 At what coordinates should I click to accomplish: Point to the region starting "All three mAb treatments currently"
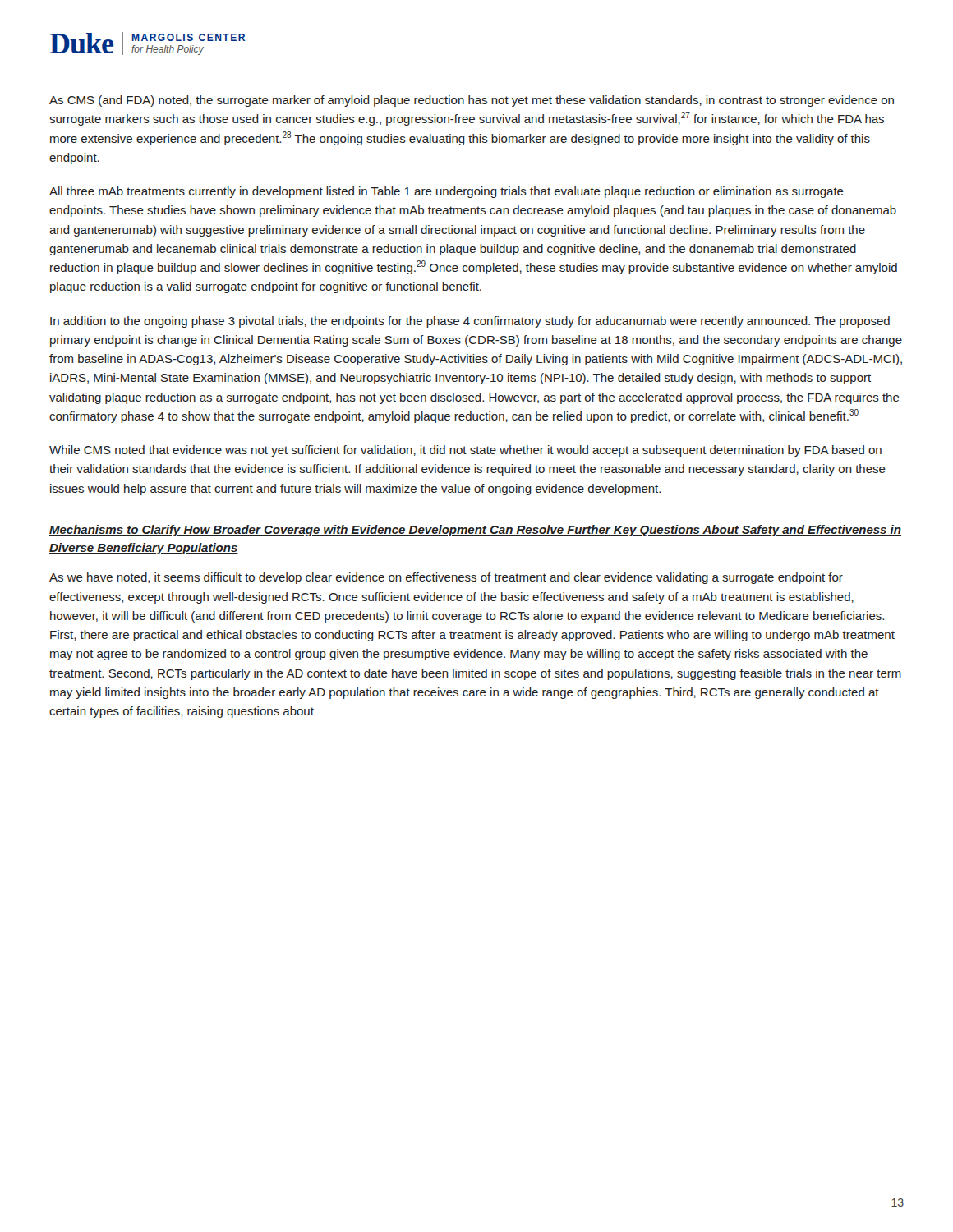(473, 239)
